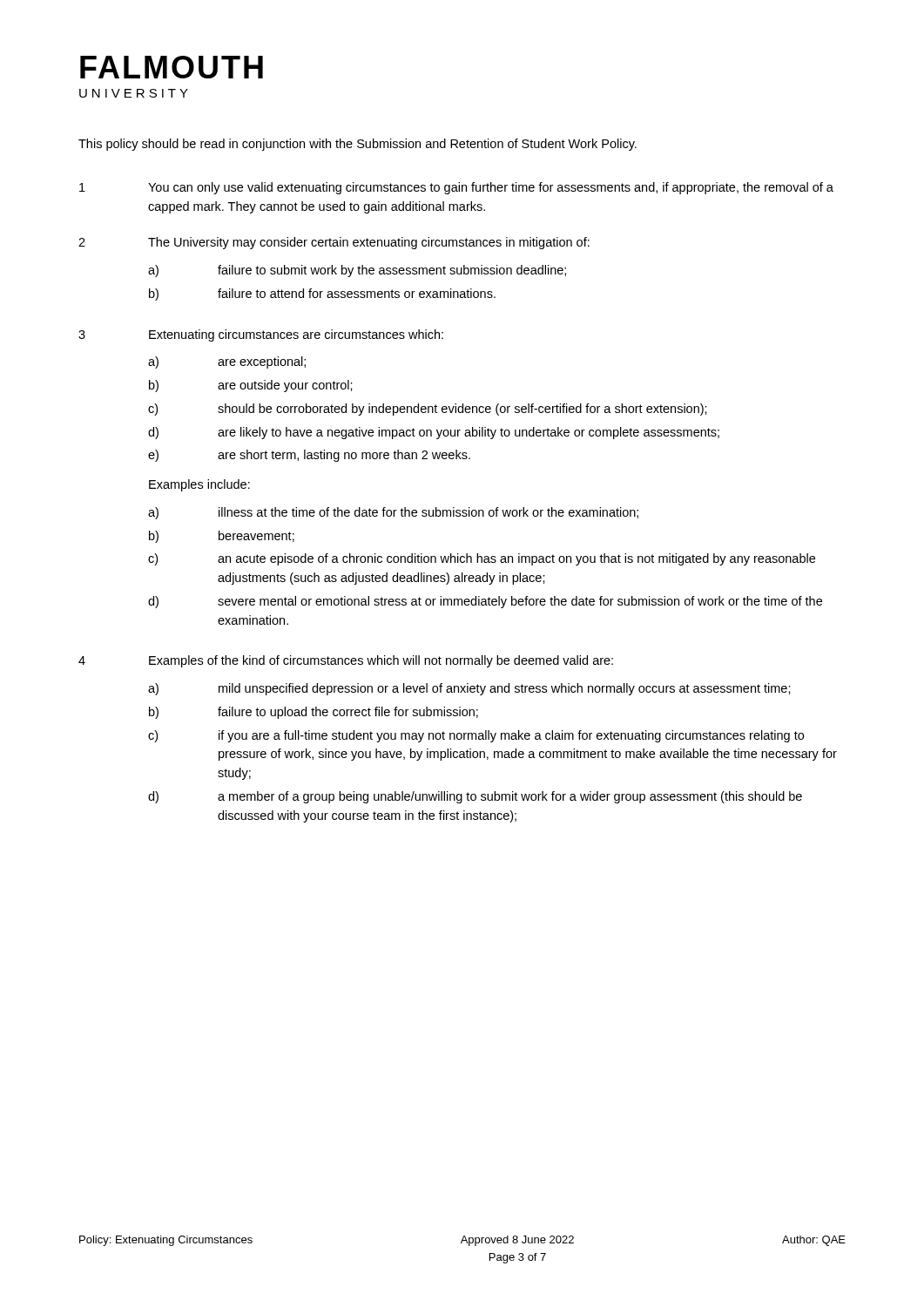This screenshot has height=1307, width=924.
Task: Navigate to the element starting "1 You can"
Action: [x=462, y=197]
